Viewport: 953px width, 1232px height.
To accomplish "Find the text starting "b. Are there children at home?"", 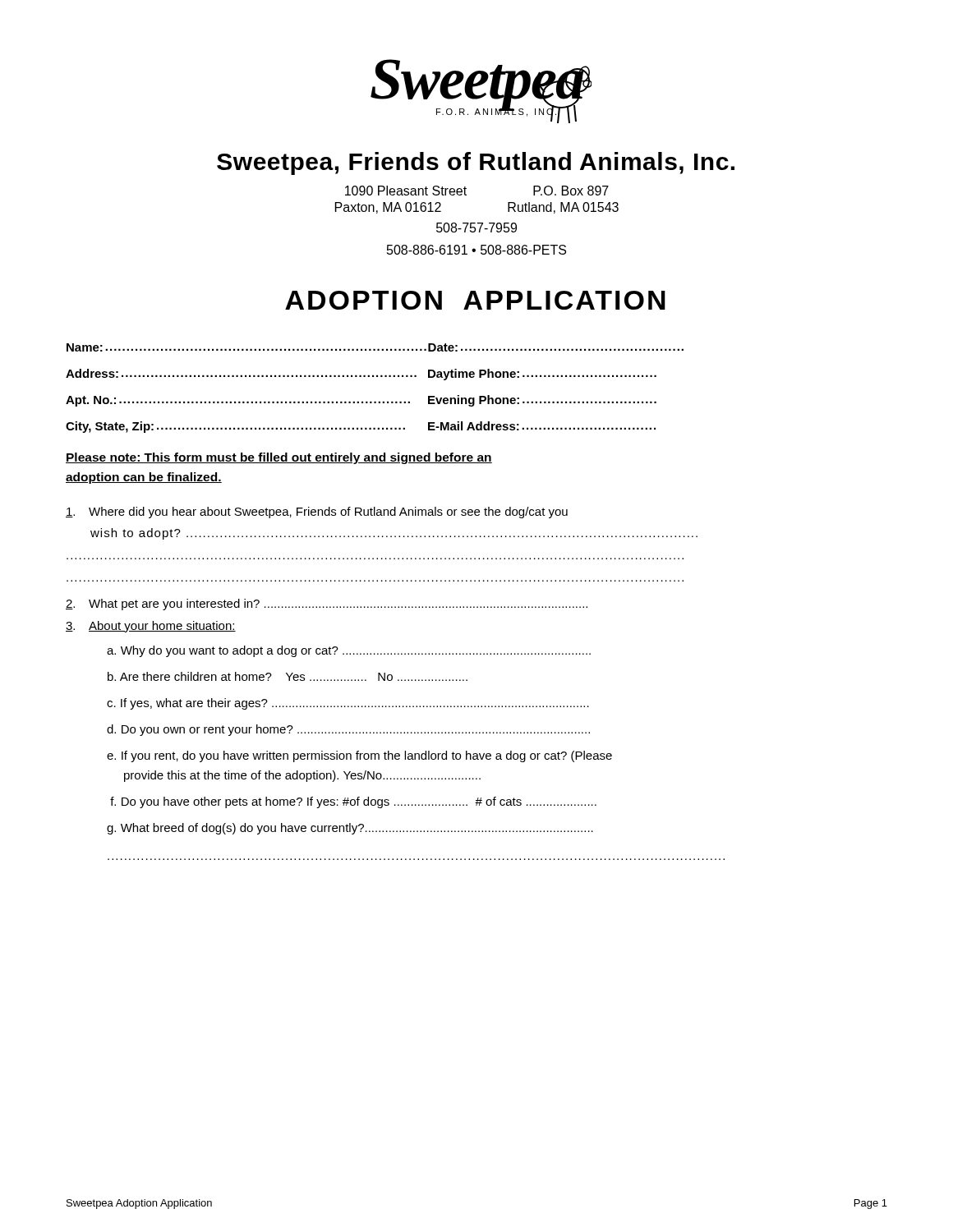I will coord(288,676).
